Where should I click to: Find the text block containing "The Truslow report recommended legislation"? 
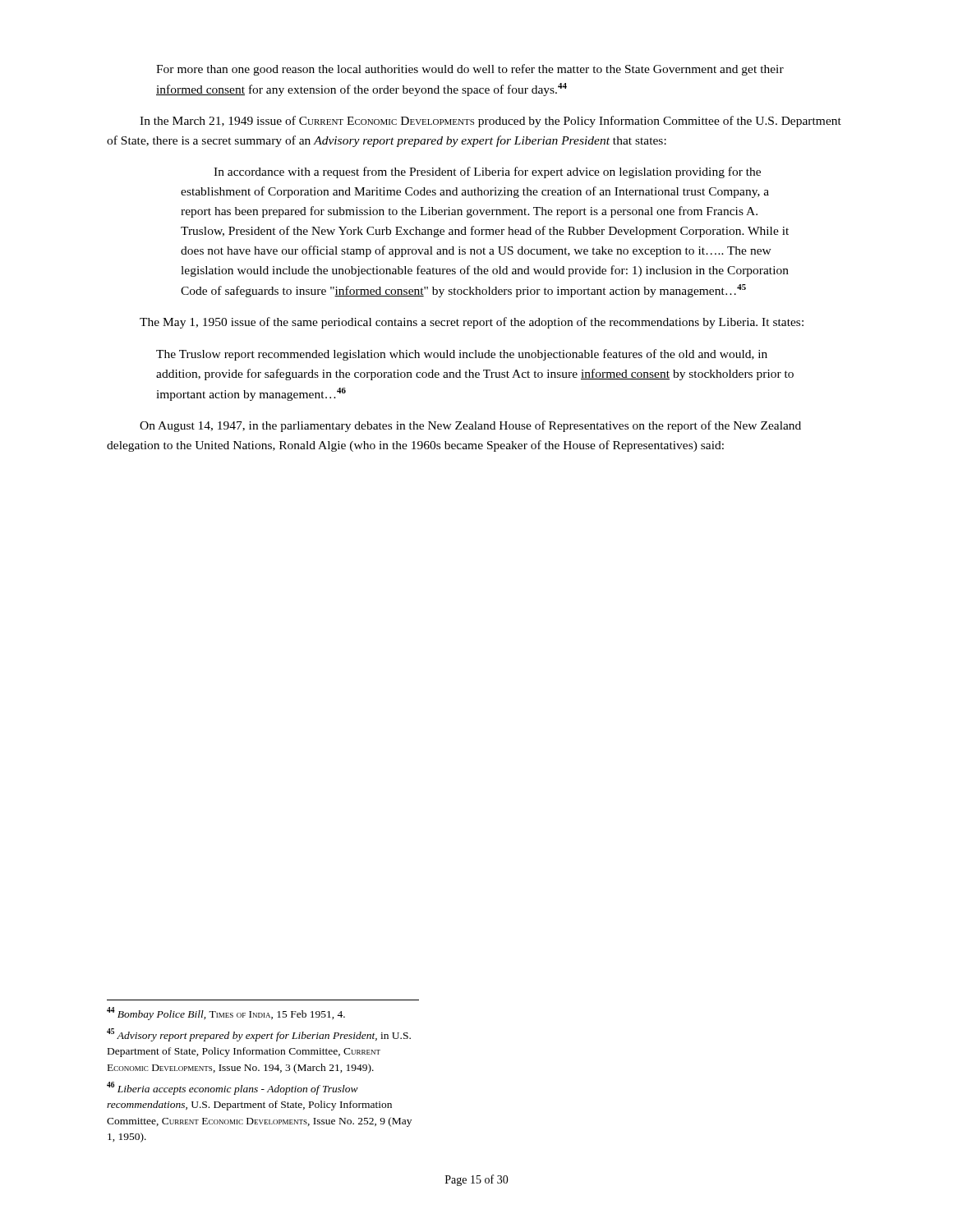[476, 374]
